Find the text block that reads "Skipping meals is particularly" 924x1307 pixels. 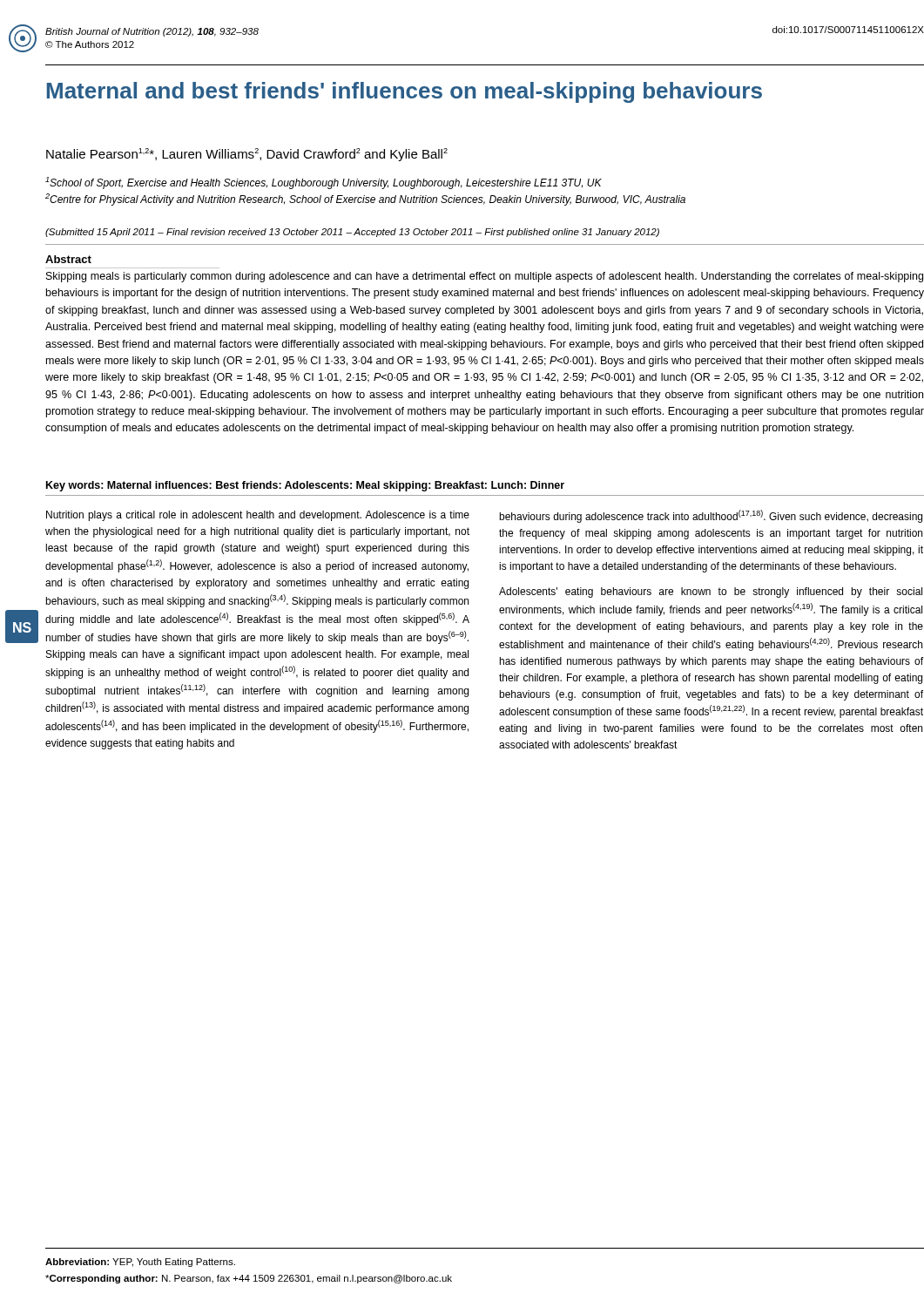coord(485,353)
